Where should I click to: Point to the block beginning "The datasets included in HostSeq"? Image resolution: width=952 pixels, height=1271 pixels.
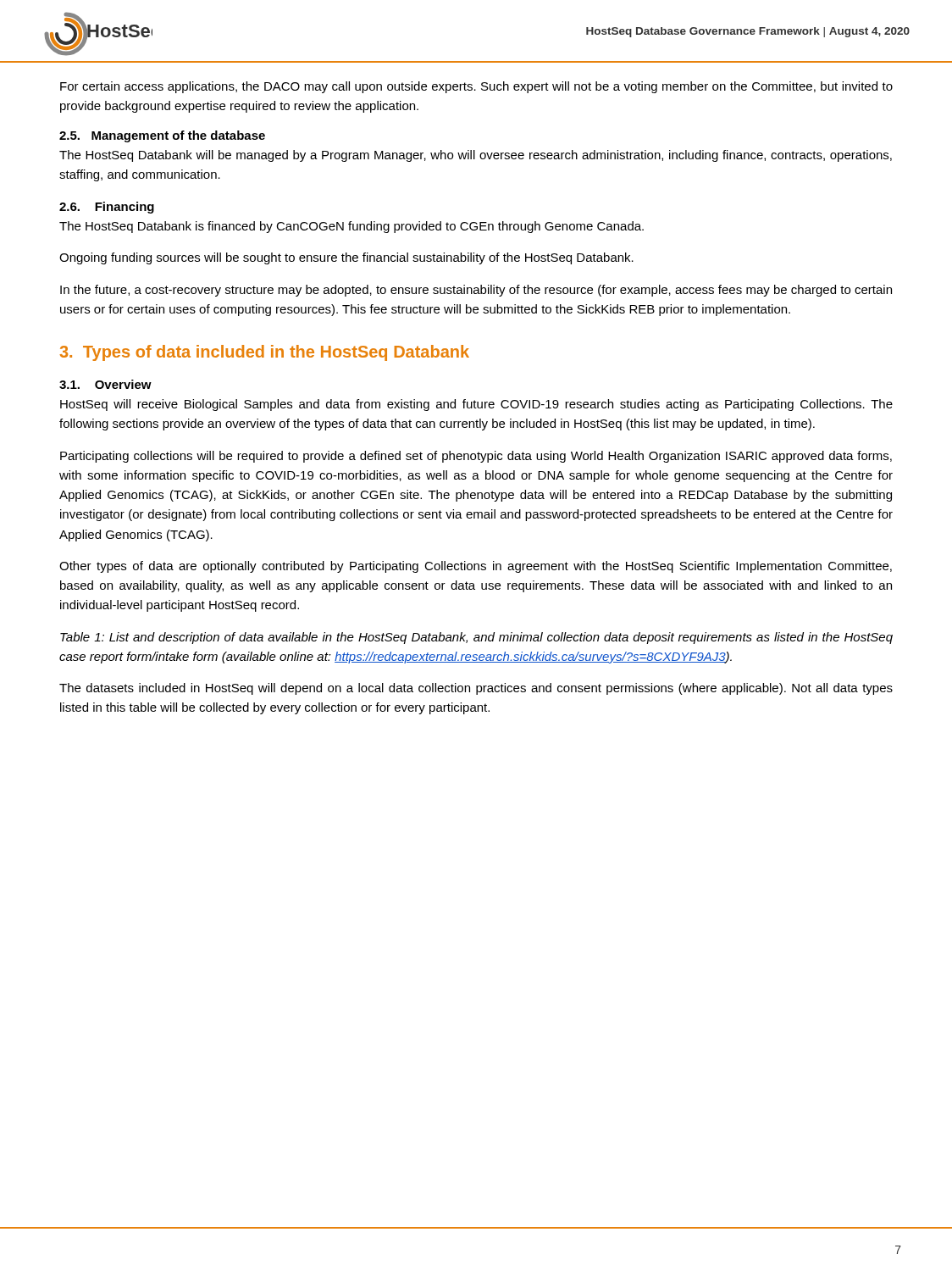476,697
